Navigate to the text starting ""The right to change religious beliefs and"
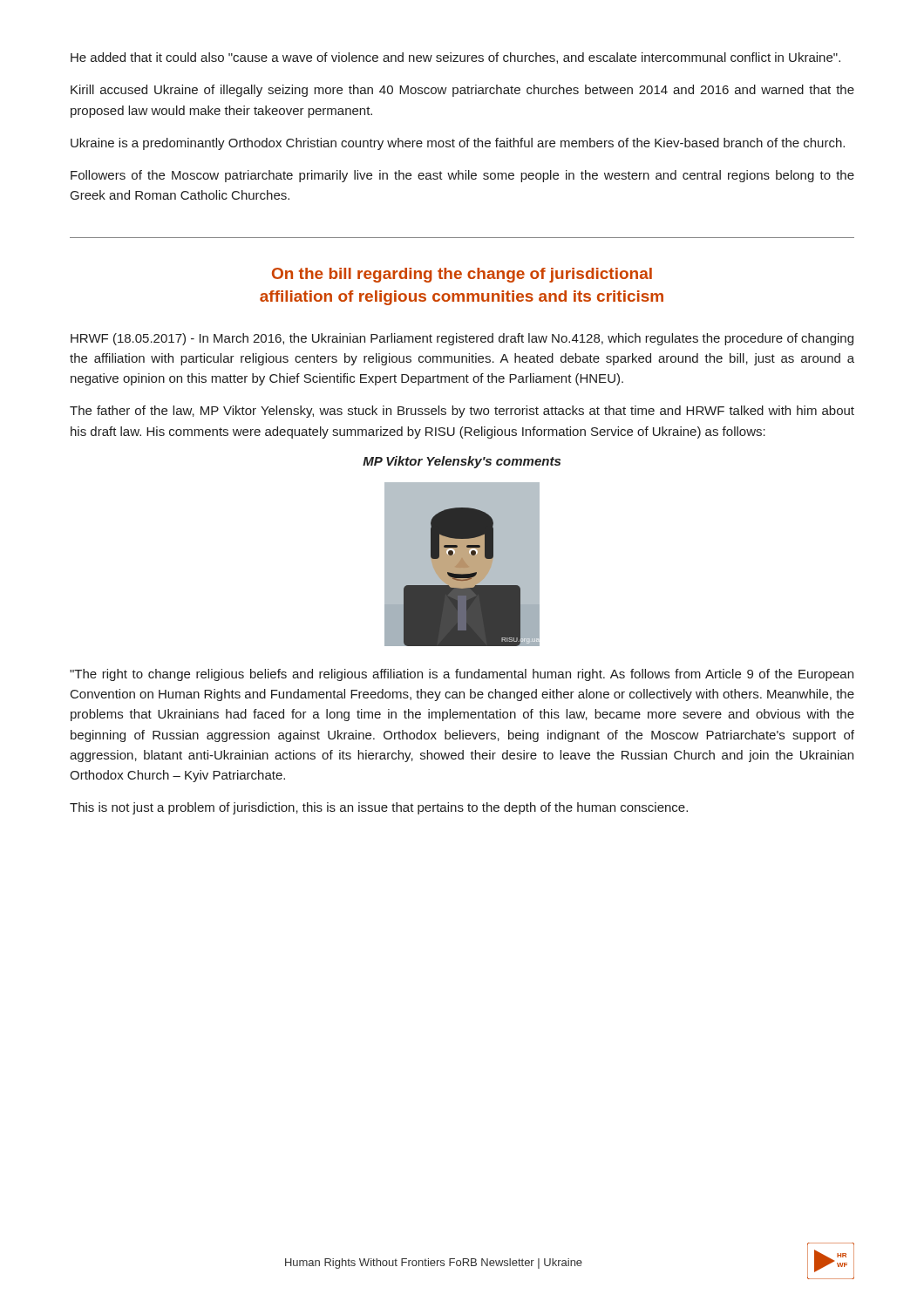The height and width of the screenshot is (1308, 924). (x=462, y=724)
